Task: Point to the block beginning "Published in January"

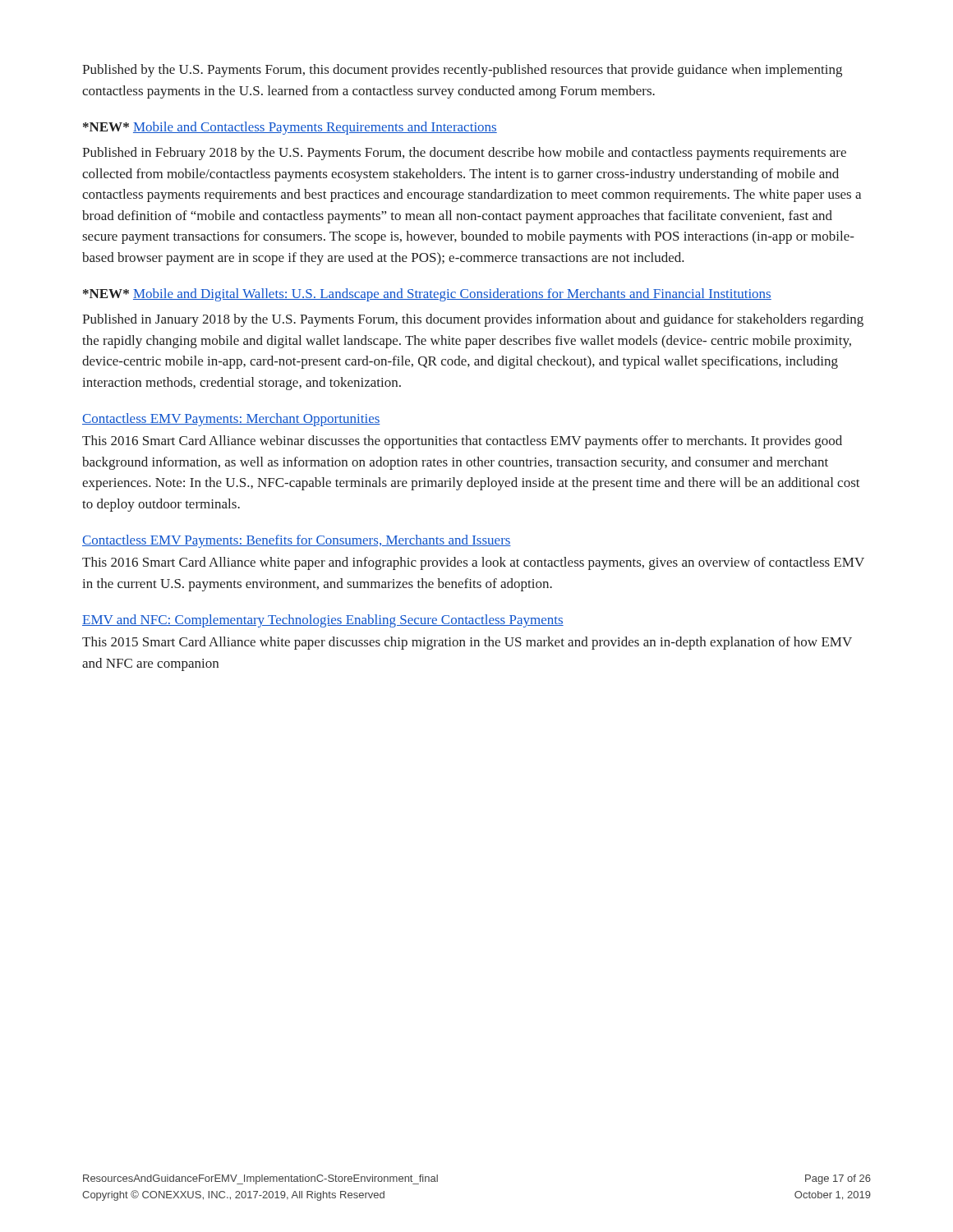Action: (x=476, y=351)
